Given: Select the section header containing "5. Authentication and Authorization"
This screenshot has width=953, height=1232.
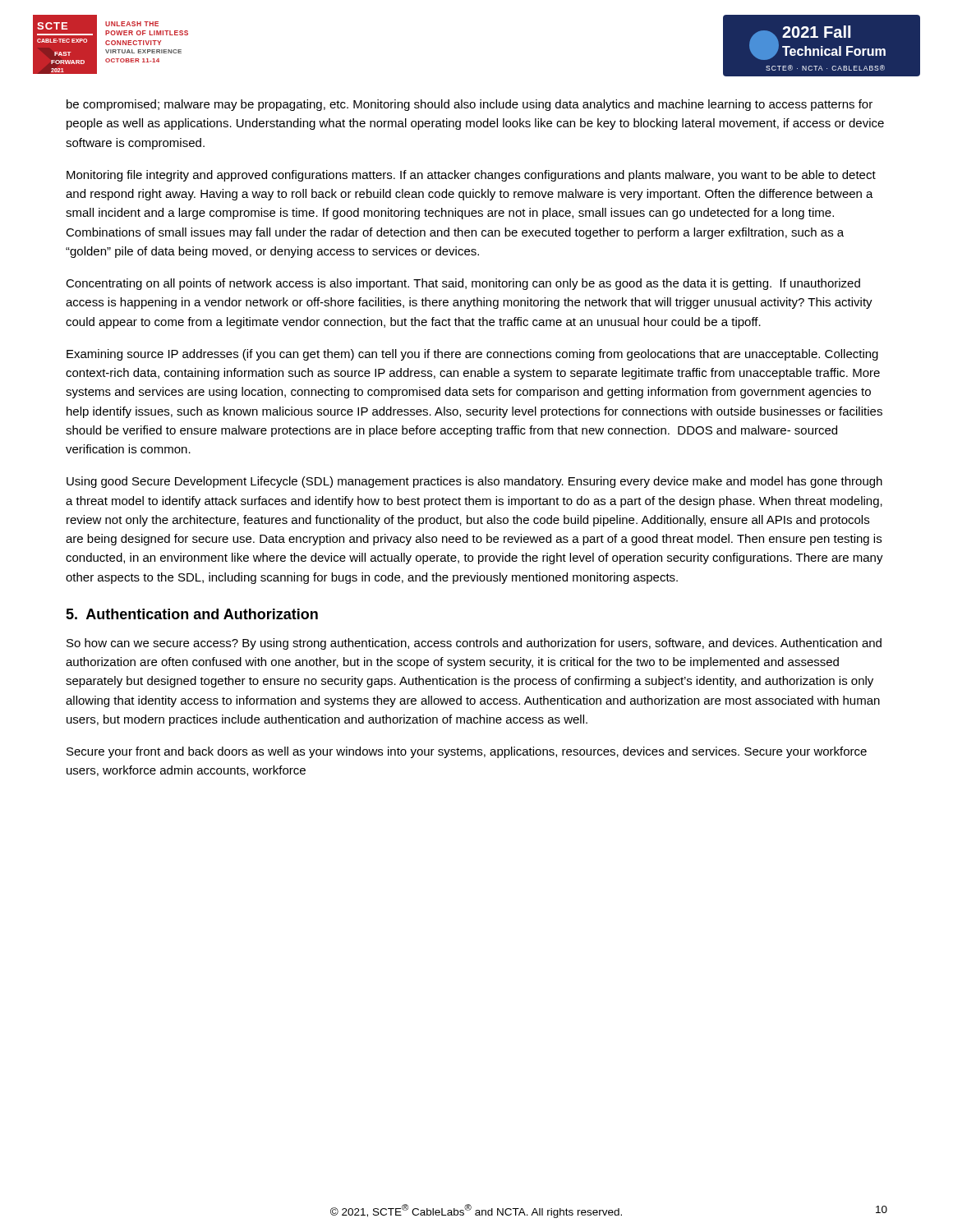Looking at the screenshot, I should pos(192,614).
